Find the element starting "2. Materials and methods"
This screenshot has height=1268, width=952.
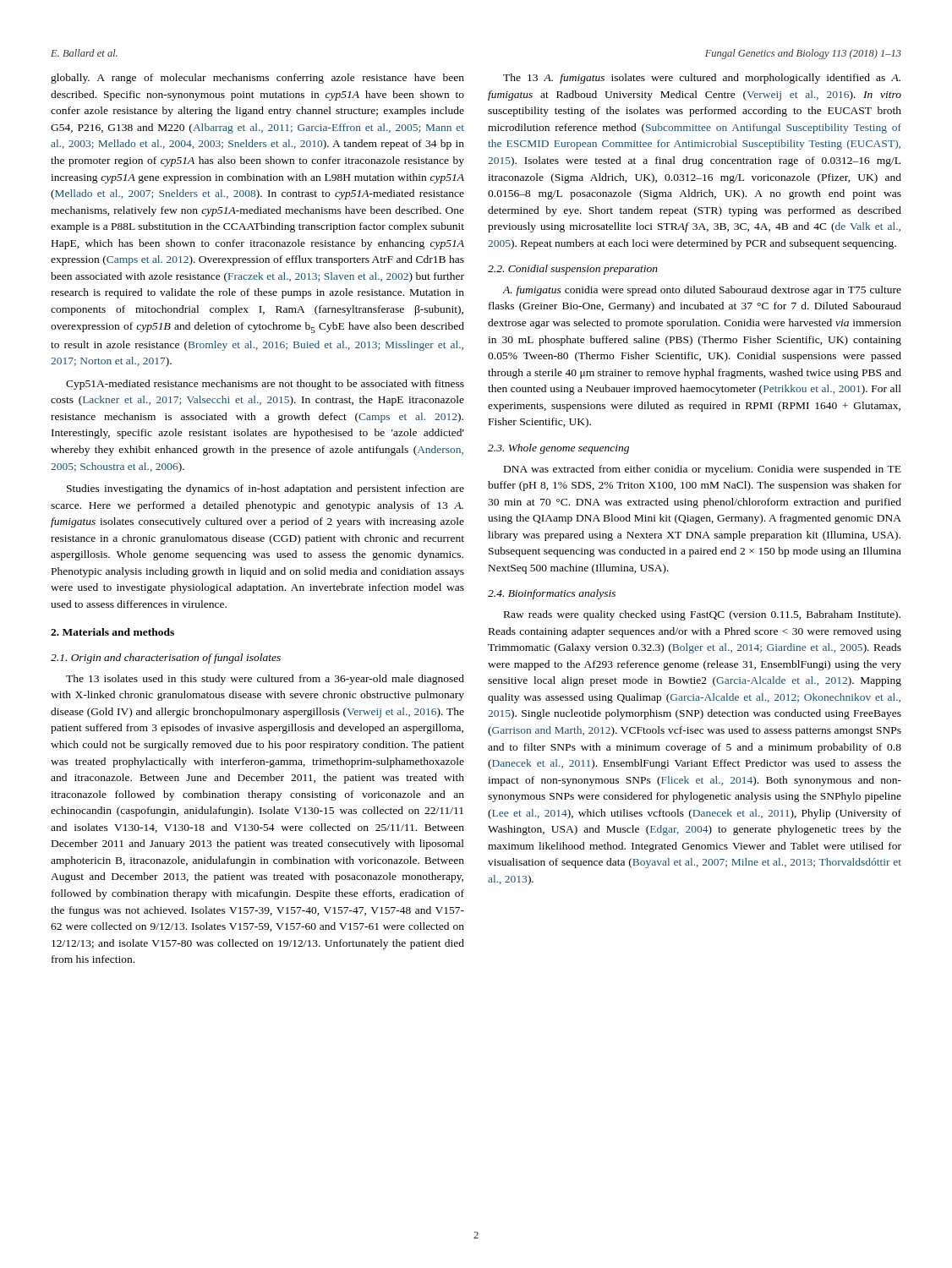pyautogui.click(x=113, y=631)
